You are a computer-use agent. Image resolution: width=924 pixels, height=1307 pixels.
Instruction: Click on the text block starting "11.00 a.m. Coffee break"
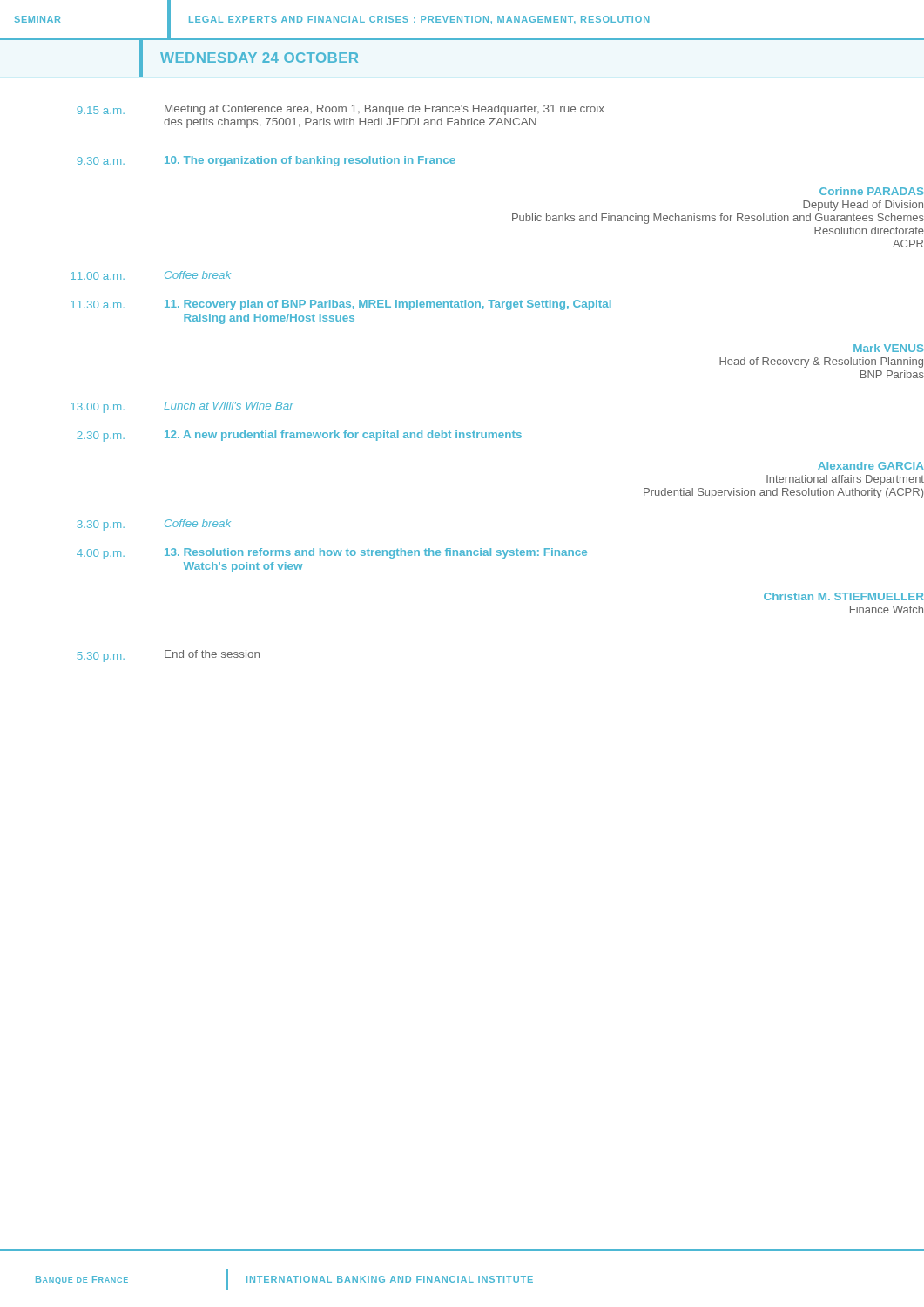(x=98, y=275)
